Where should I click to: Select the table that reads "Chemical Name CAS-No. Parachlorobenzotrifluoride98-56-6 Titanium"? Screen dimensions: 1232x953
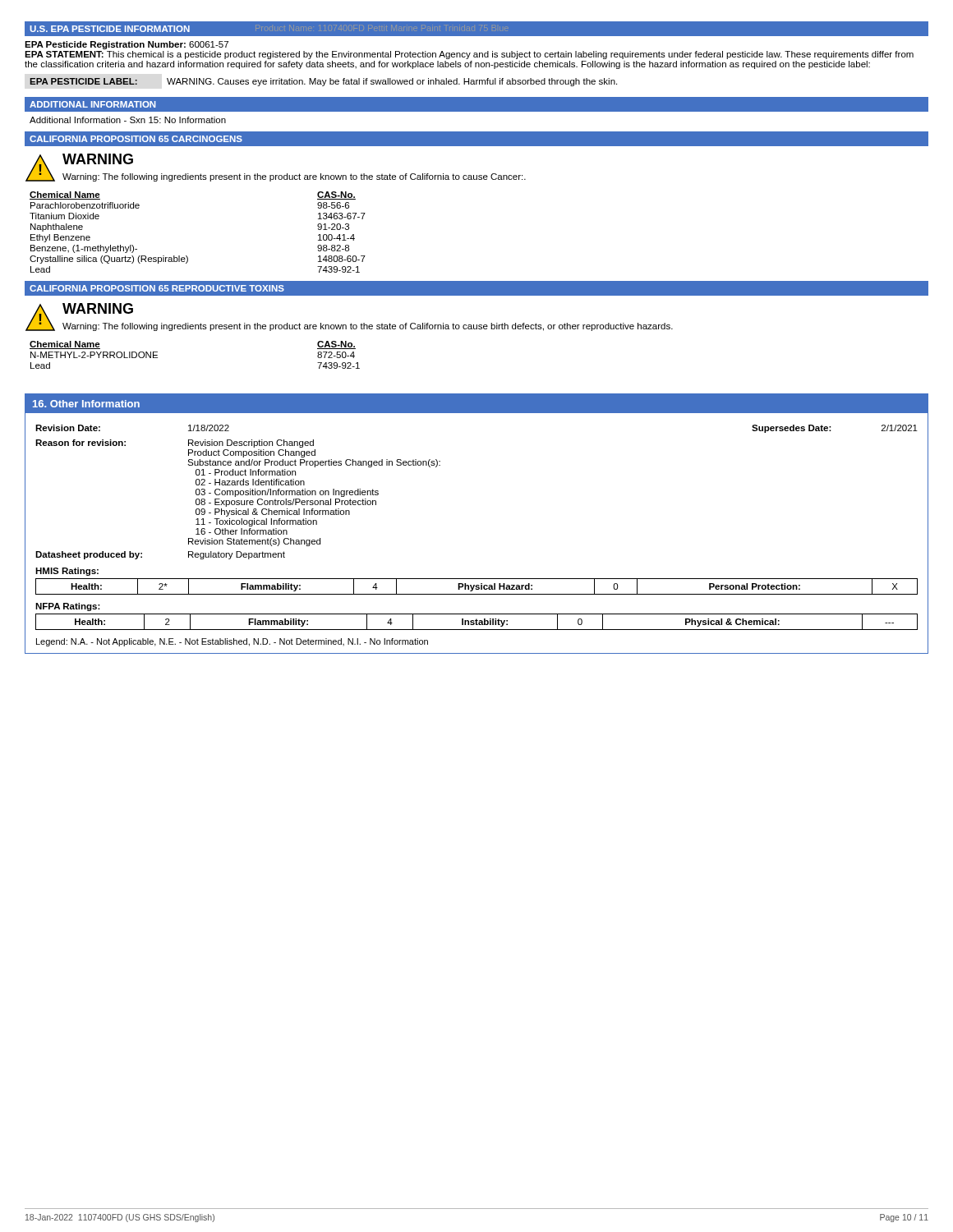click(479, 232)
